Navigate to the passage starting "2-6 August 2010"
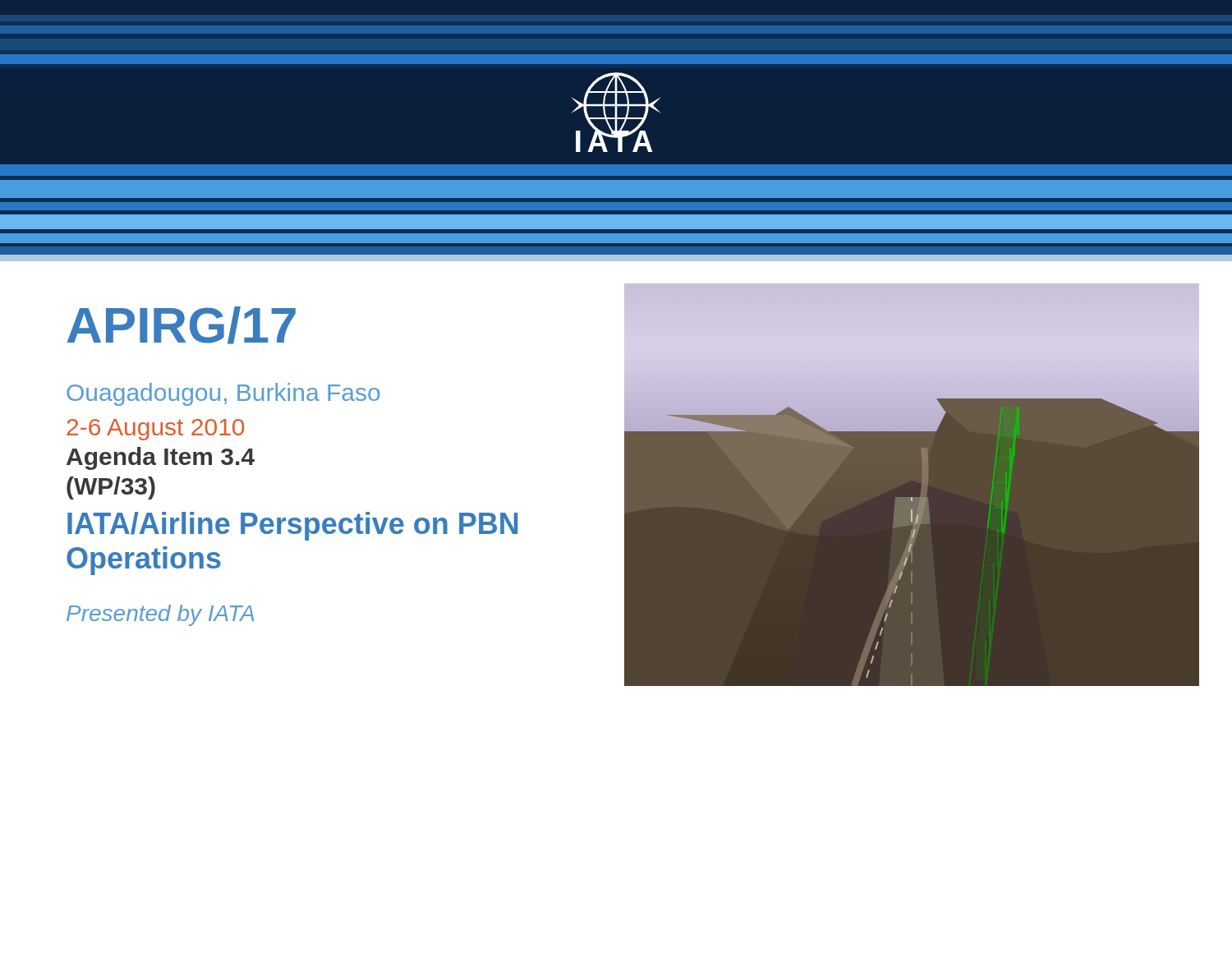Image resolution: width=1232 pixels, height=953 pixels. click(x=155, y=427)
